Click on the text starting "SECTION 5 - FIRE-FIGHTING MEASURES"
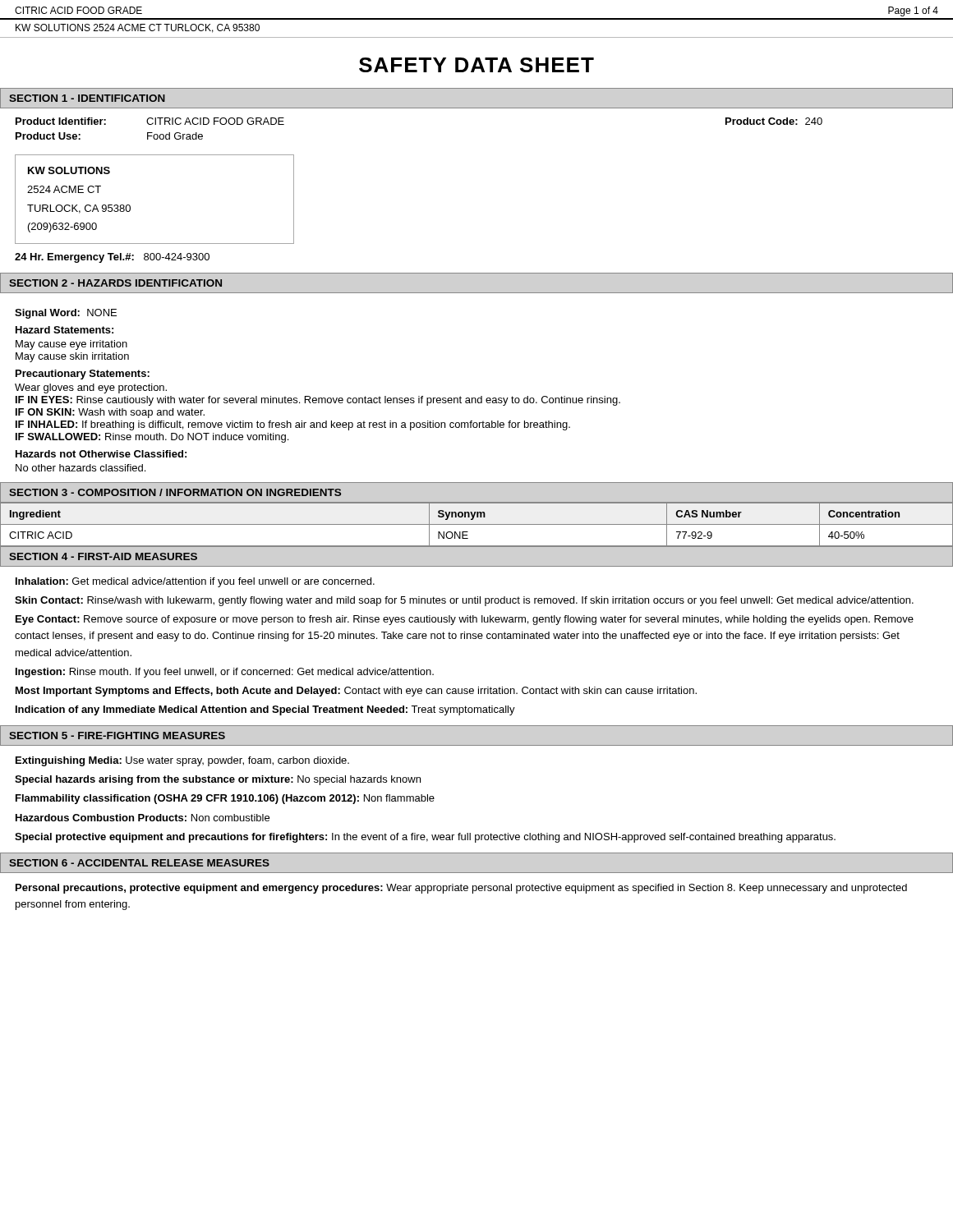The height and width of the screenshot is (1232, 953). coord(117,736)
